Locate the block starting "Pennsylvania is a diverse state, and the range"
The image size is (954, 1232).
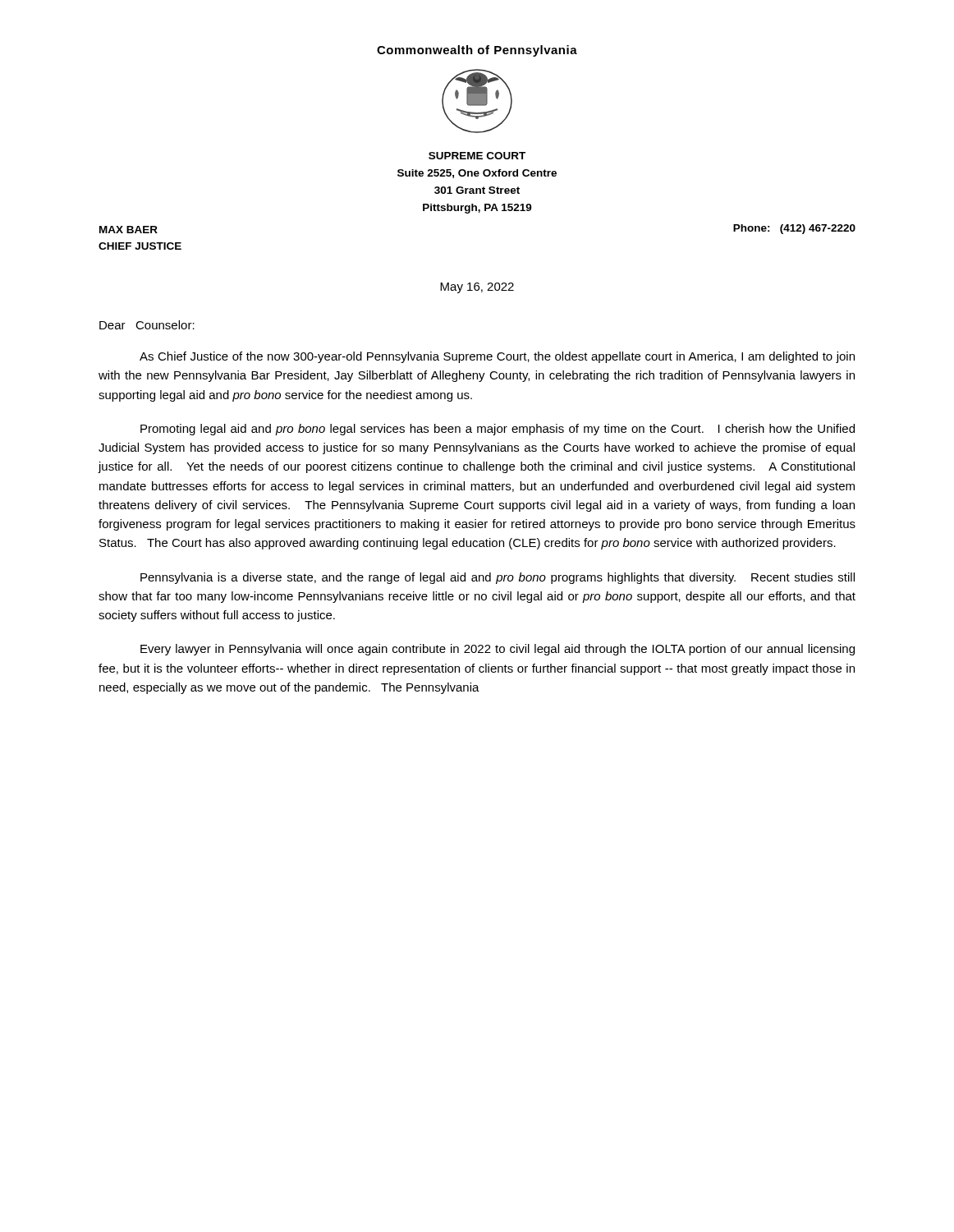477,596
